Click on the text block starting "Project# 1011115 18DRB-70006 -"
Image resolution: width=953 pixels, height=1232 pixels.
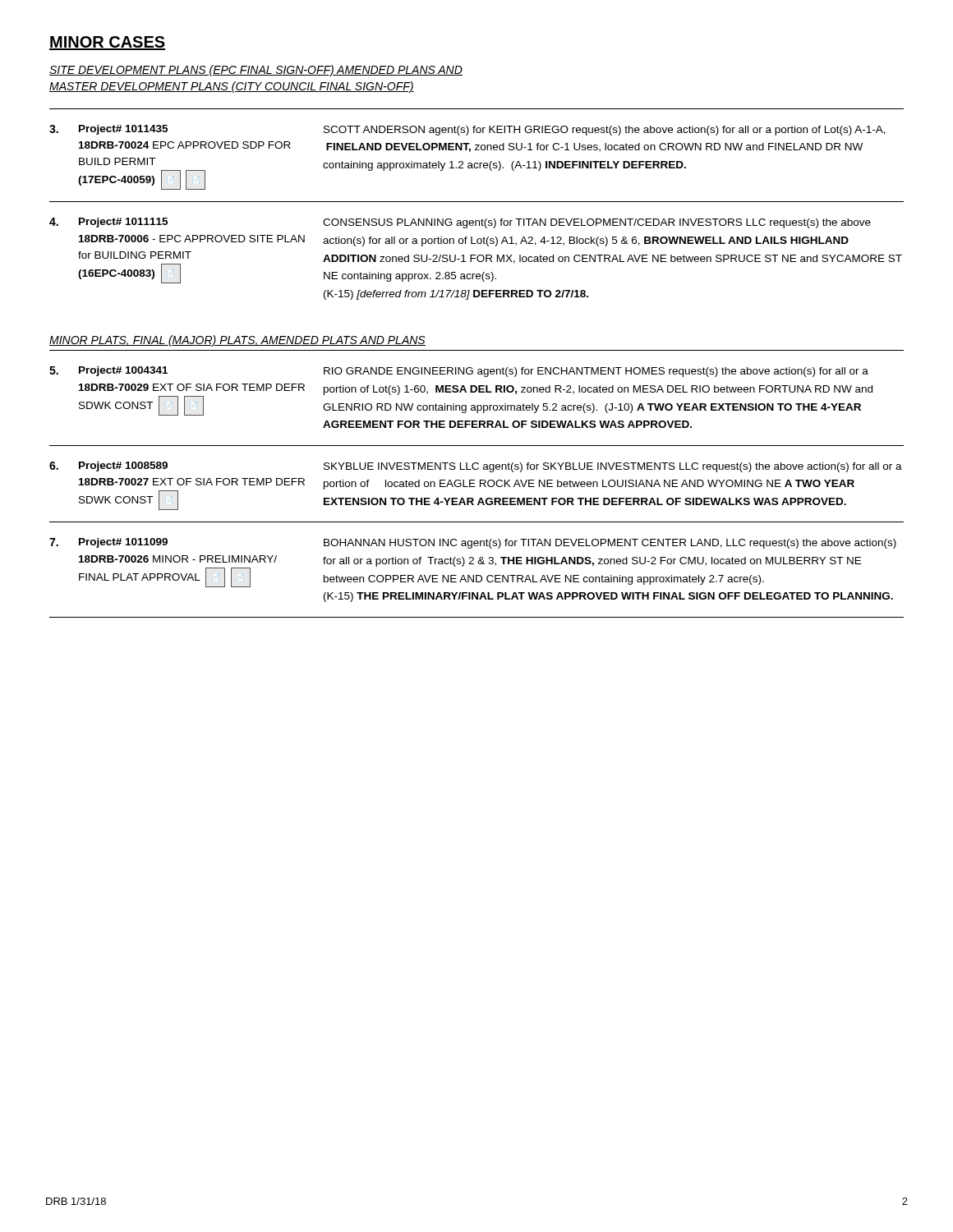(476, 258)
